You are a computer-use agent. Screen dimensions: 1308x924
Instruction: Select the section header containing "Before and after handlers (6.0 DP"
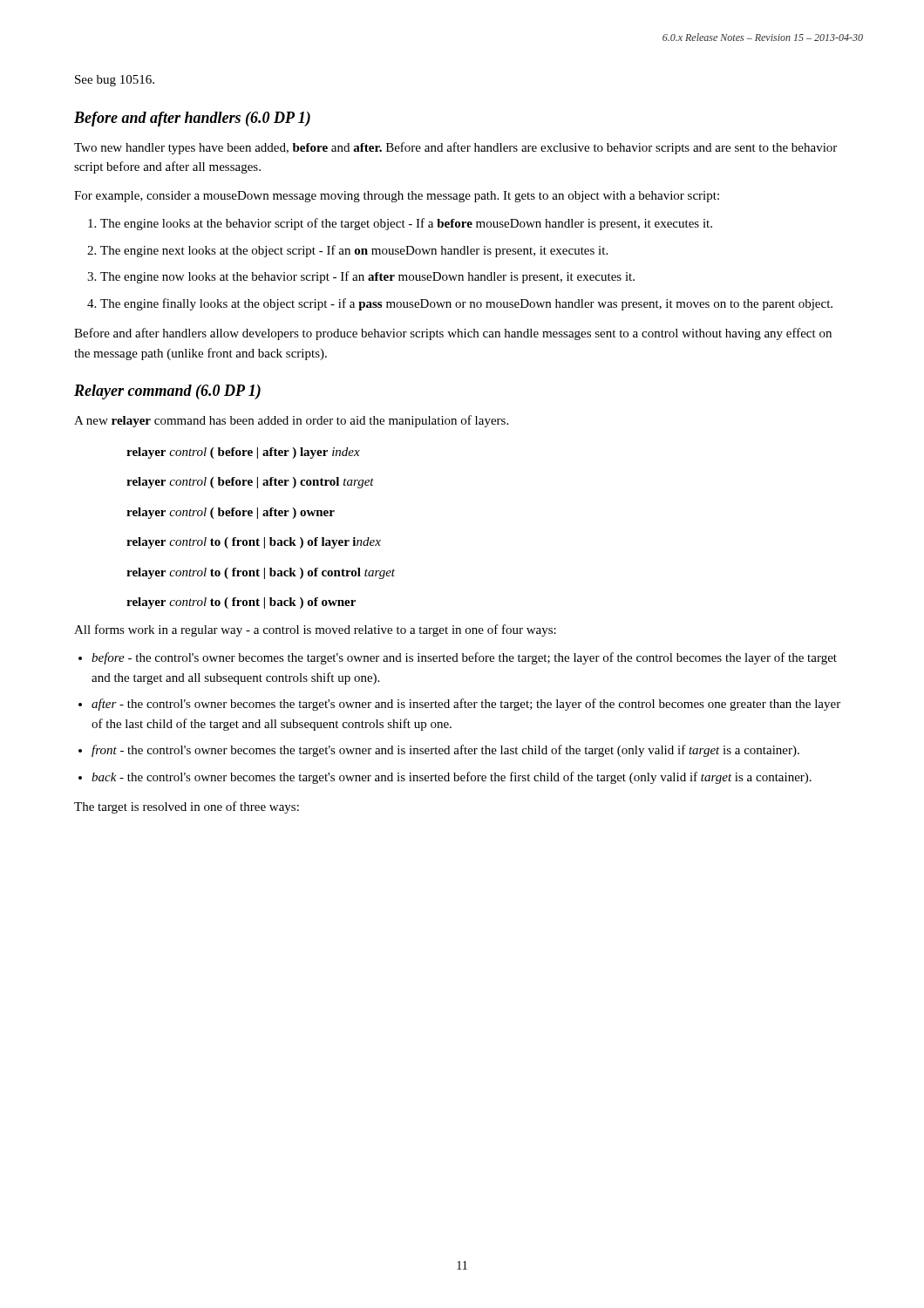coord(193,117)
